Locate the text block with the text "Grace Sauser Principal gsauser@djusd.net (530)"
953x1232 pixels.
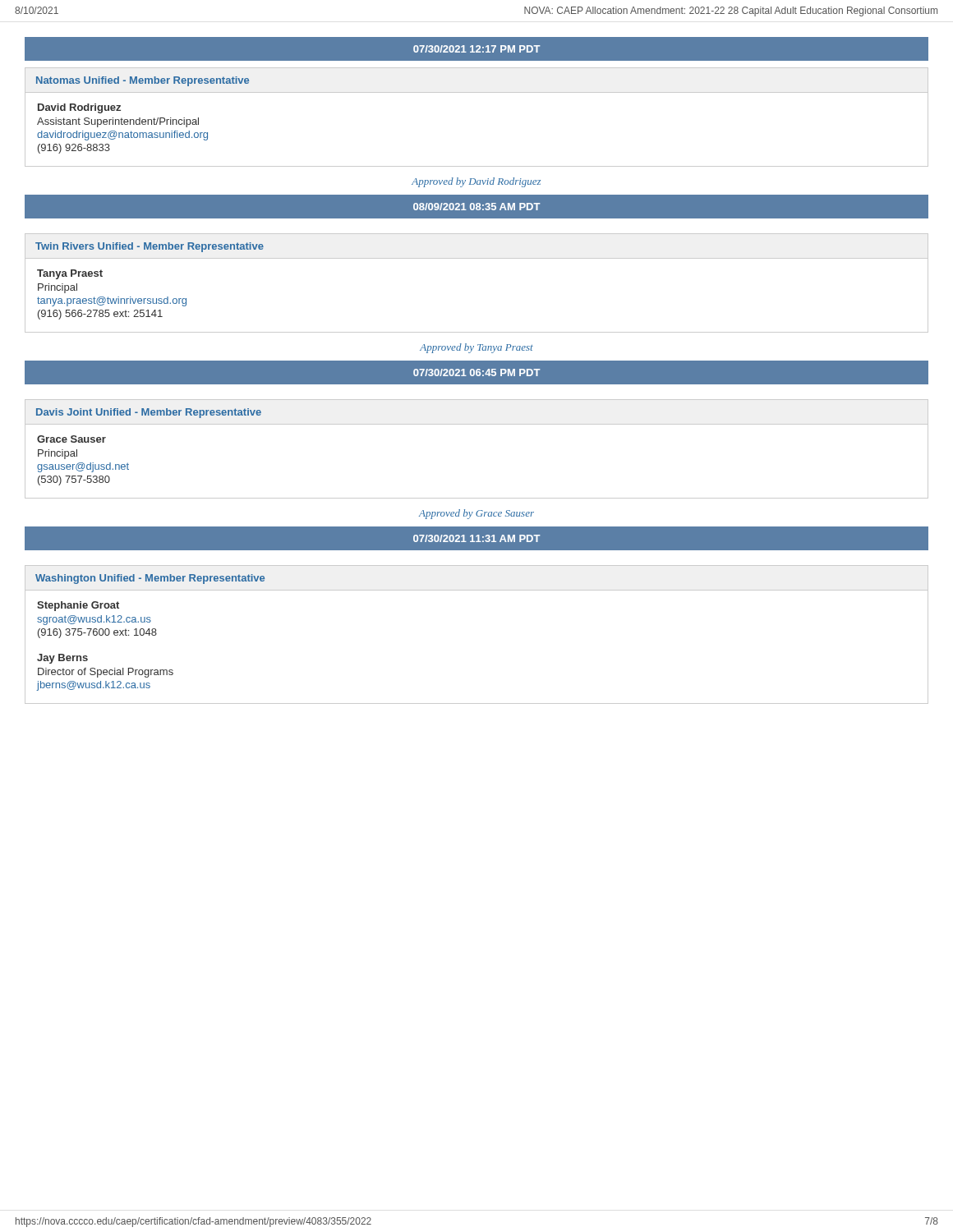71,439
